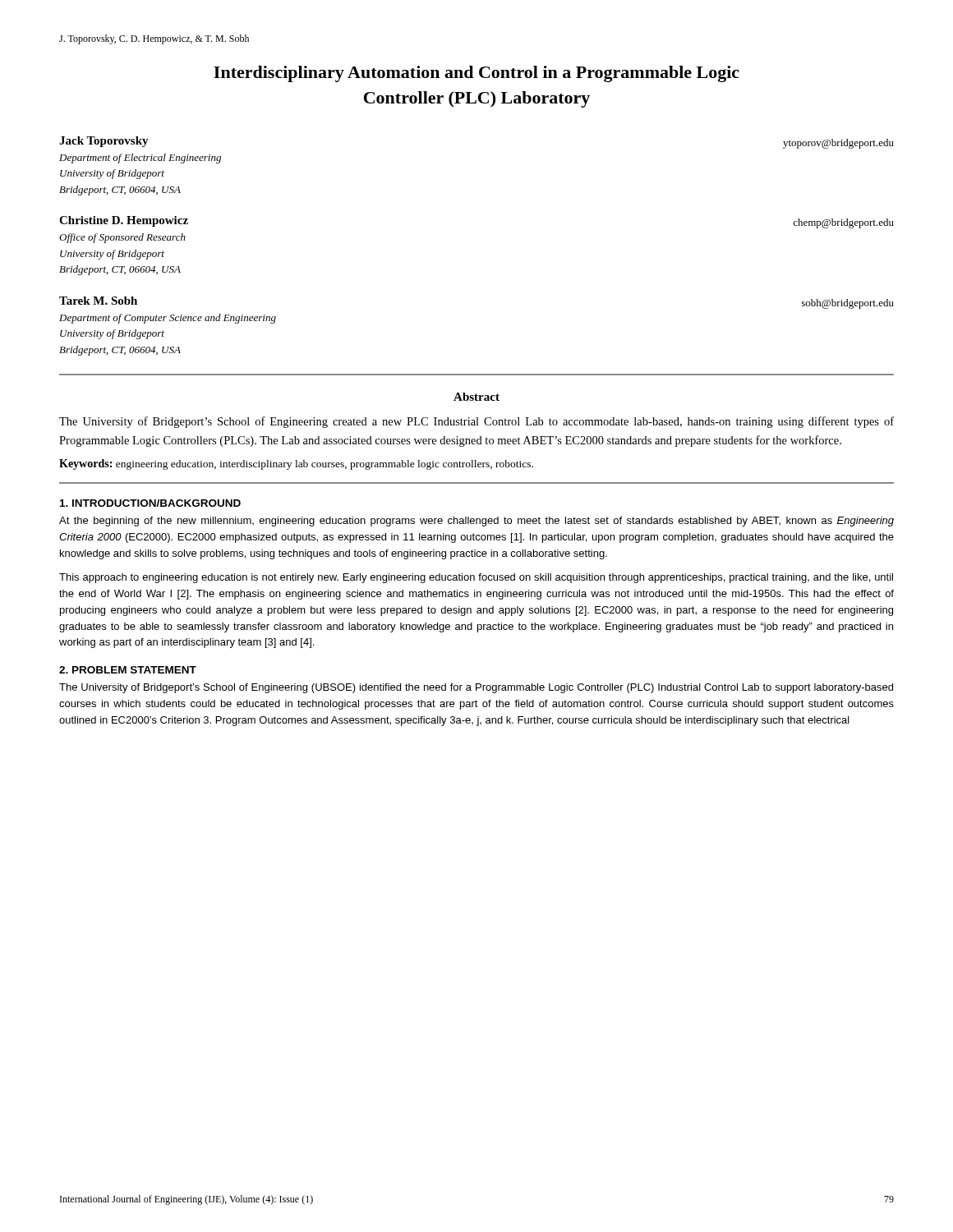
Task: Where is the passage that starts "Keywords: engineering education, interdisciplinary lab"?
Action: [297, 464]
